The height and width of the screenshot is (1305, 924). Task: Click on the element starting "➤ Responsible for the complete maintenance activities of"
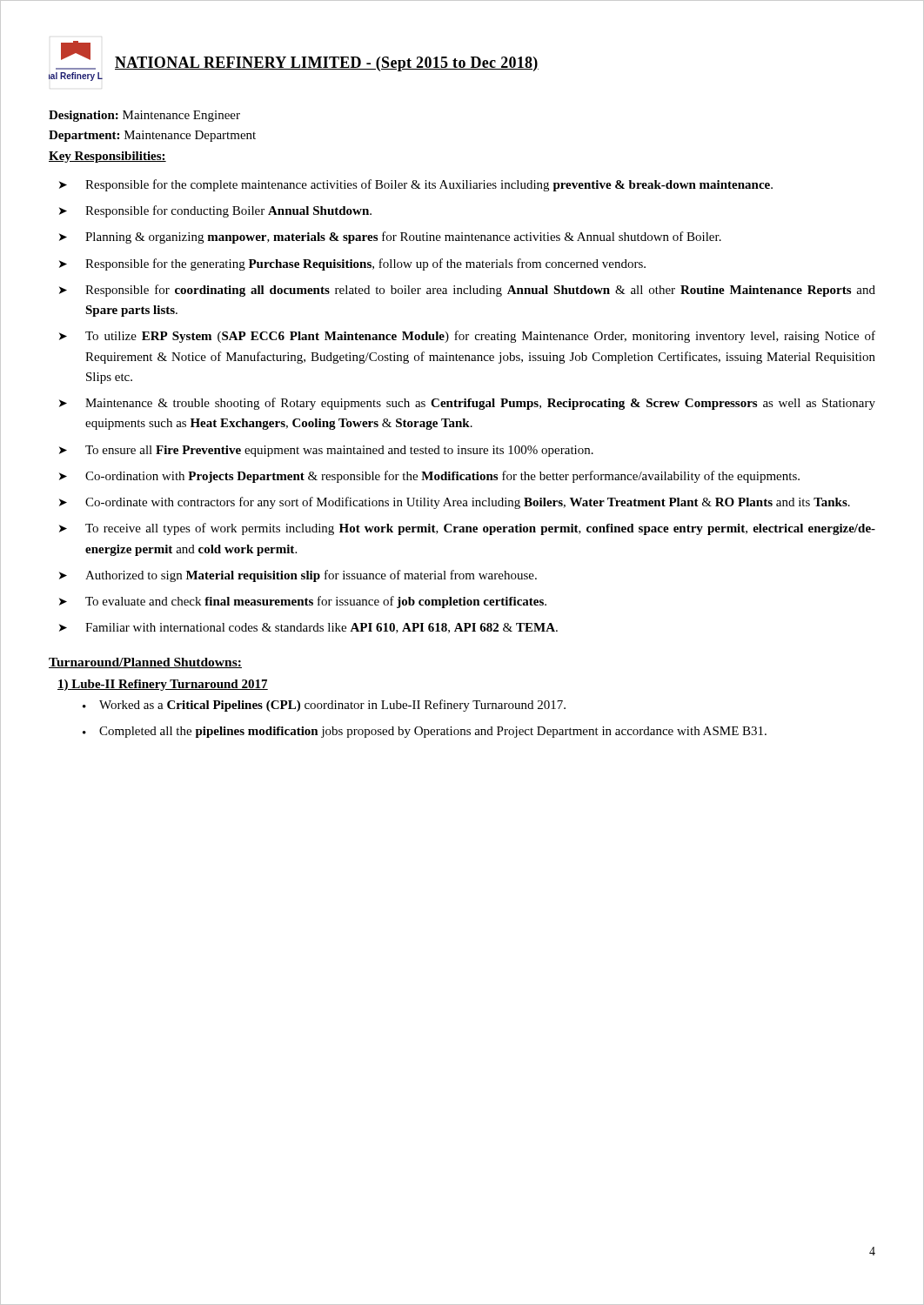(466, 185)
